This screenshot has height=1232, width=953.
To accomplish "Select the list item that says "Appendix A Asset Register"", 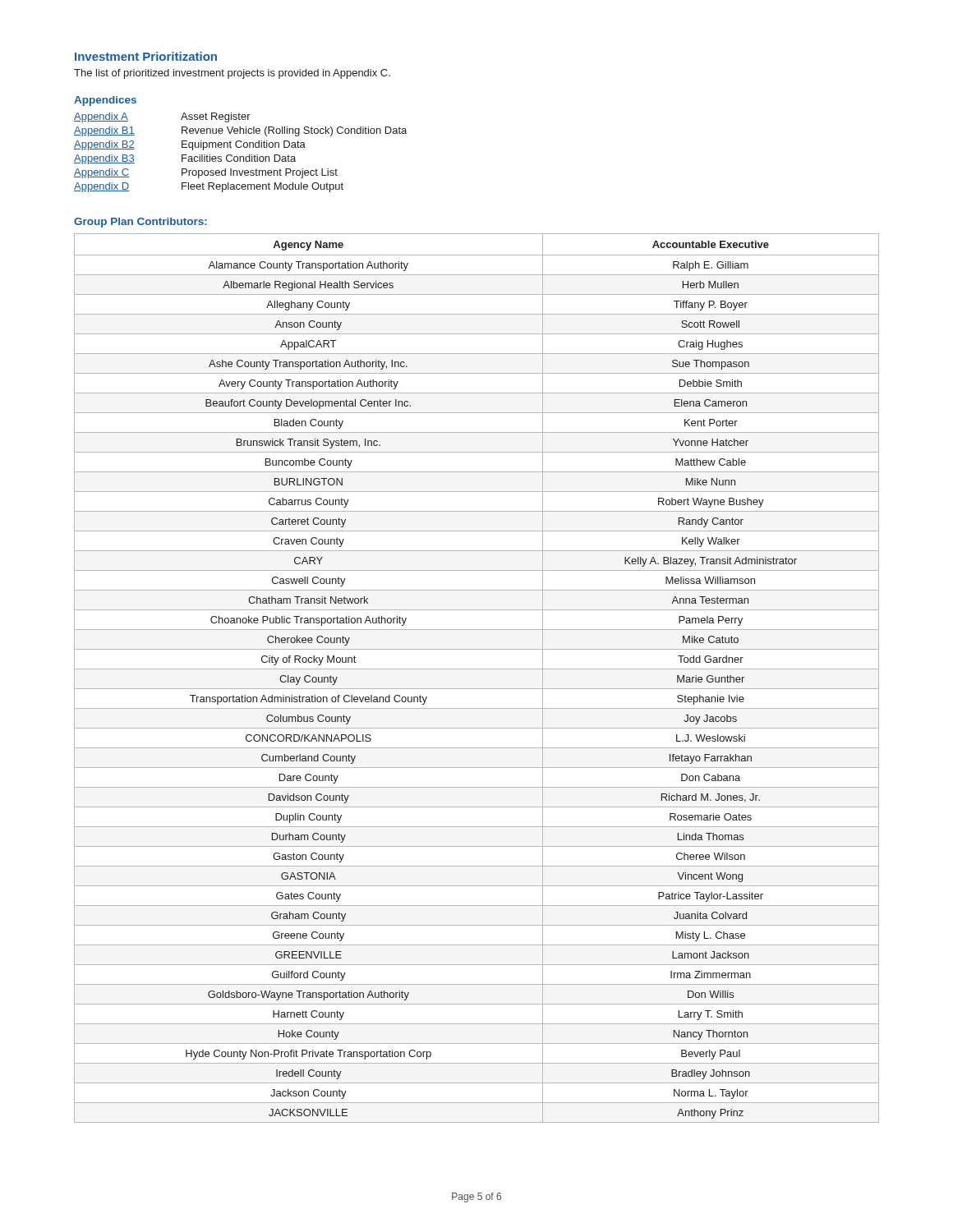I will (x=109, y=117).
